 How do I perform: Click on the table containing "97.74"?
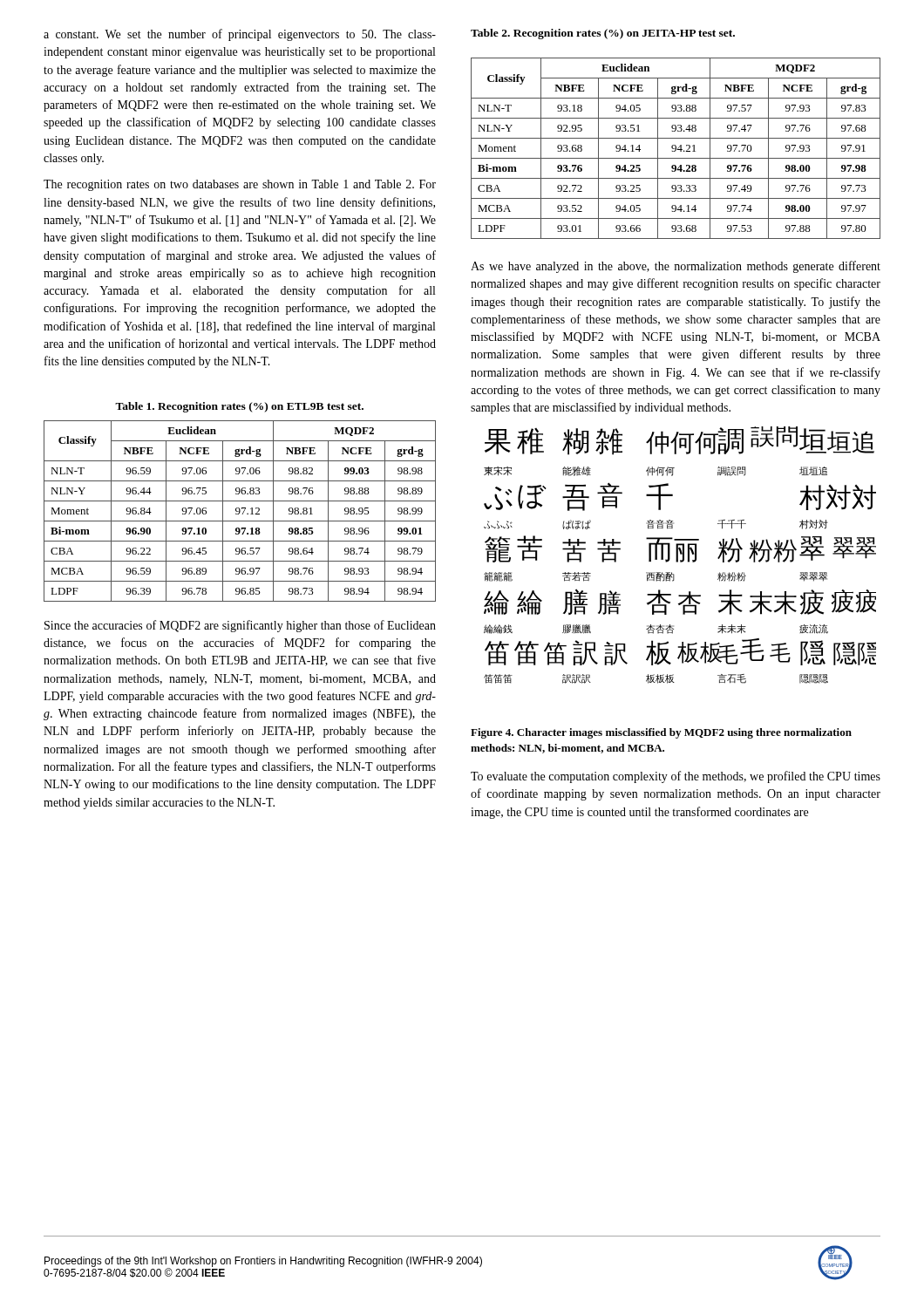click(676, 148)
